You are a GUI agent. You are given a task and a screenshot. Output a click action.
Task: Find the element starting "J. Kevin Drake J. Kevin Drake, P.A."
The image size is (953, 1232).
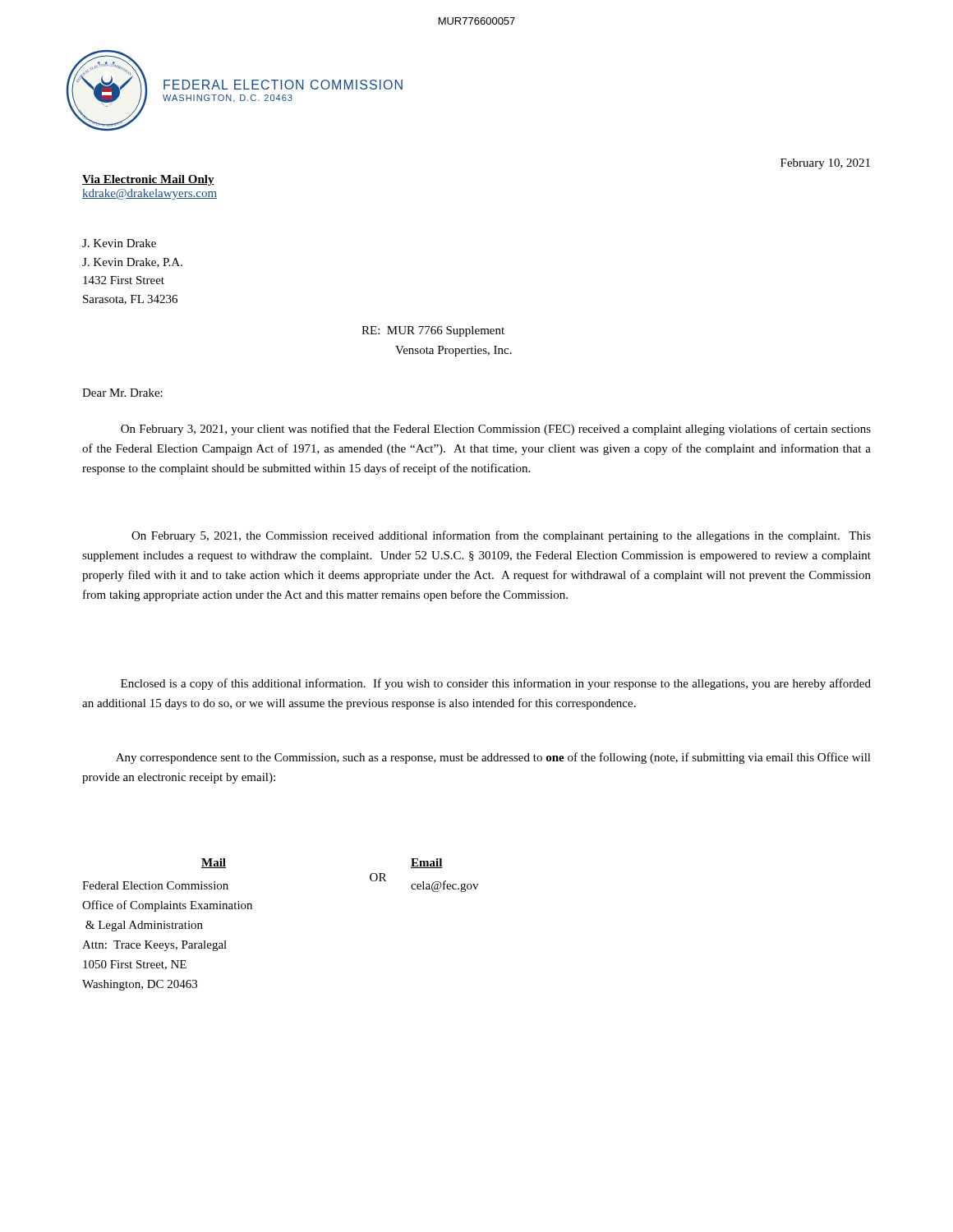pyautogui.click(x=133, y=271)
